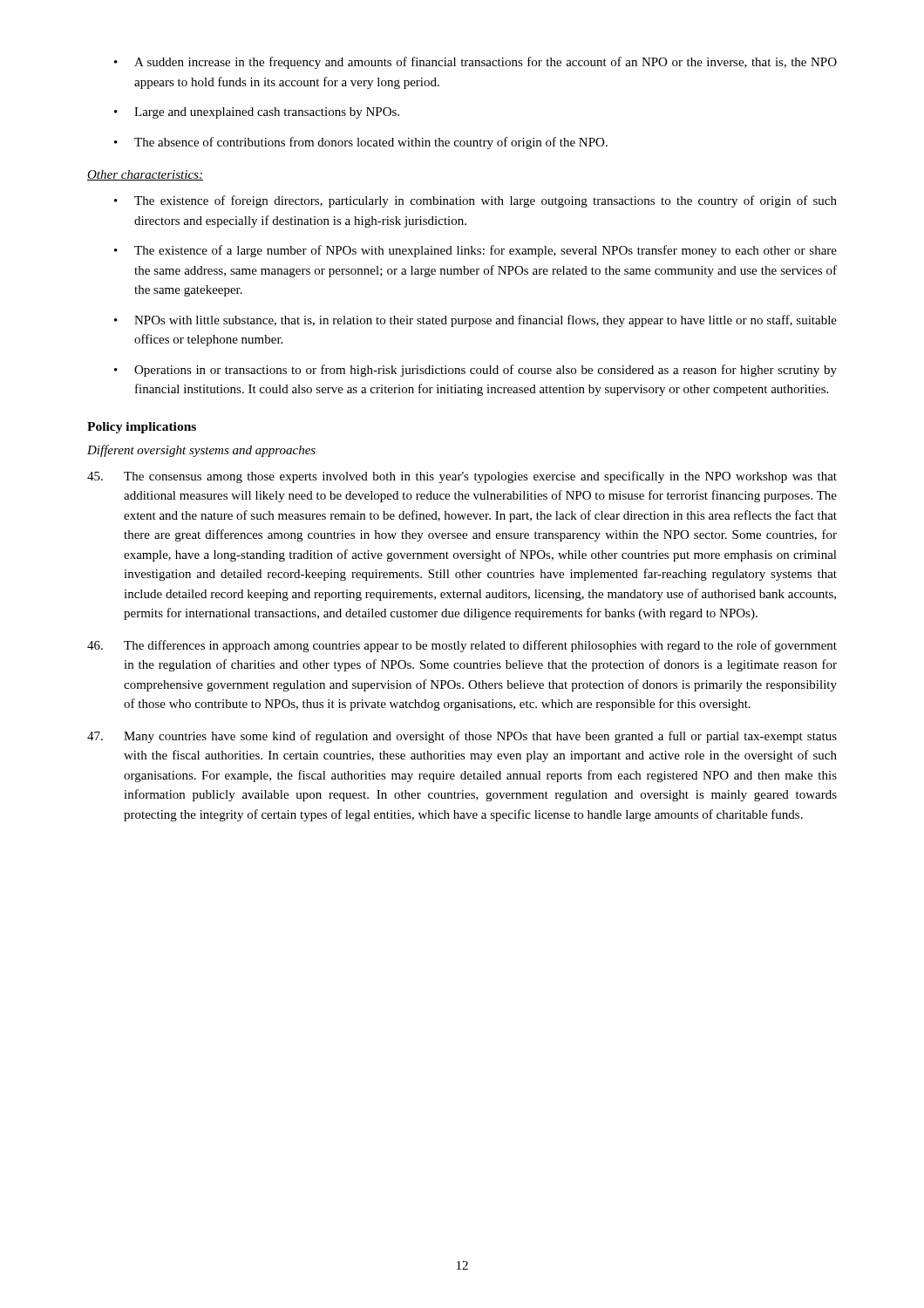Find the text block with the text "Many countries have some kind"
Viewport: 924px width, 1308px height.
click(x=462, y=775)
